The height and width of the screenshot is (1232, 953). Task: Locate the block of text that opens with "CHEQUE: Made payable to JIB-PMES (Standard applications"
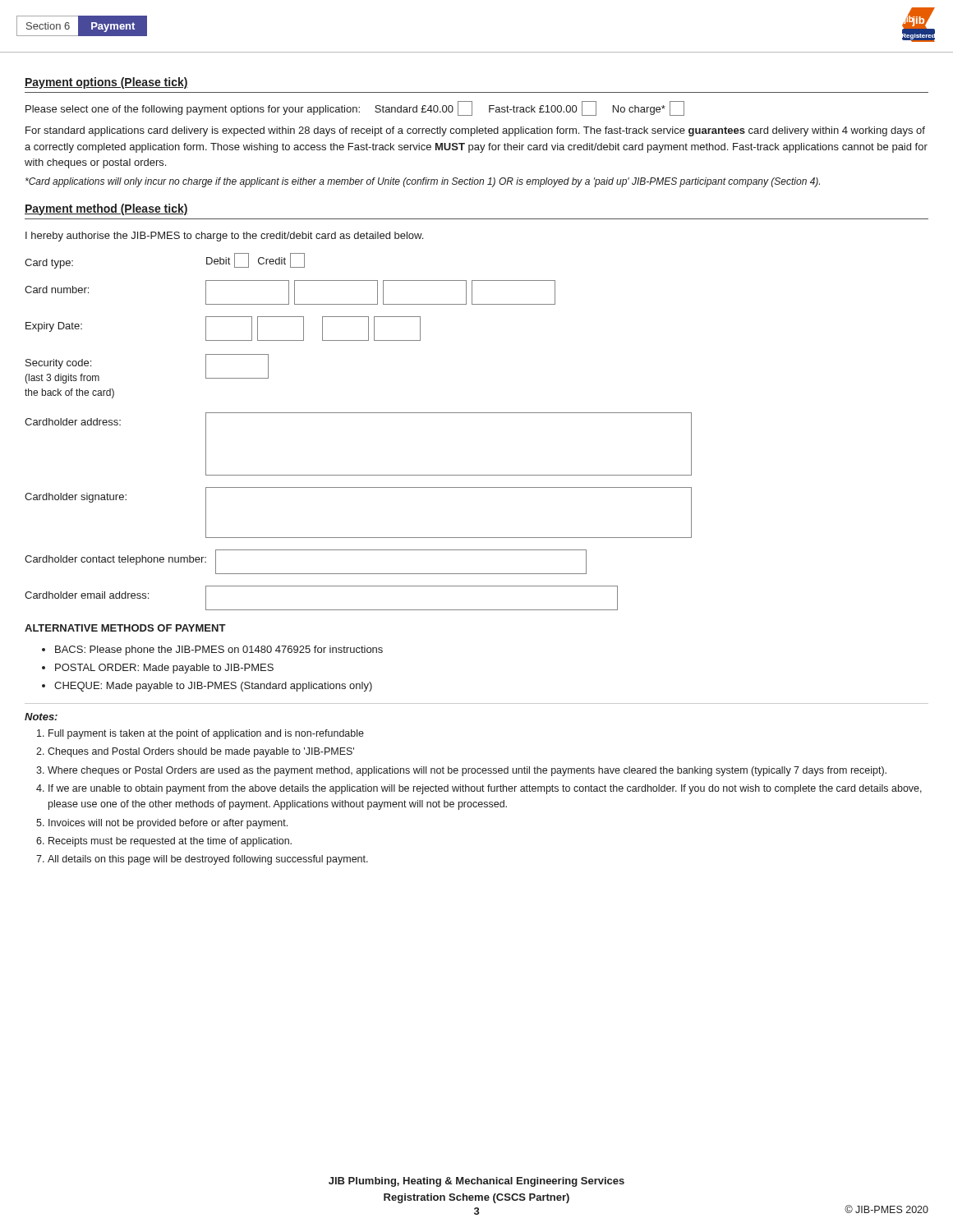213,685
